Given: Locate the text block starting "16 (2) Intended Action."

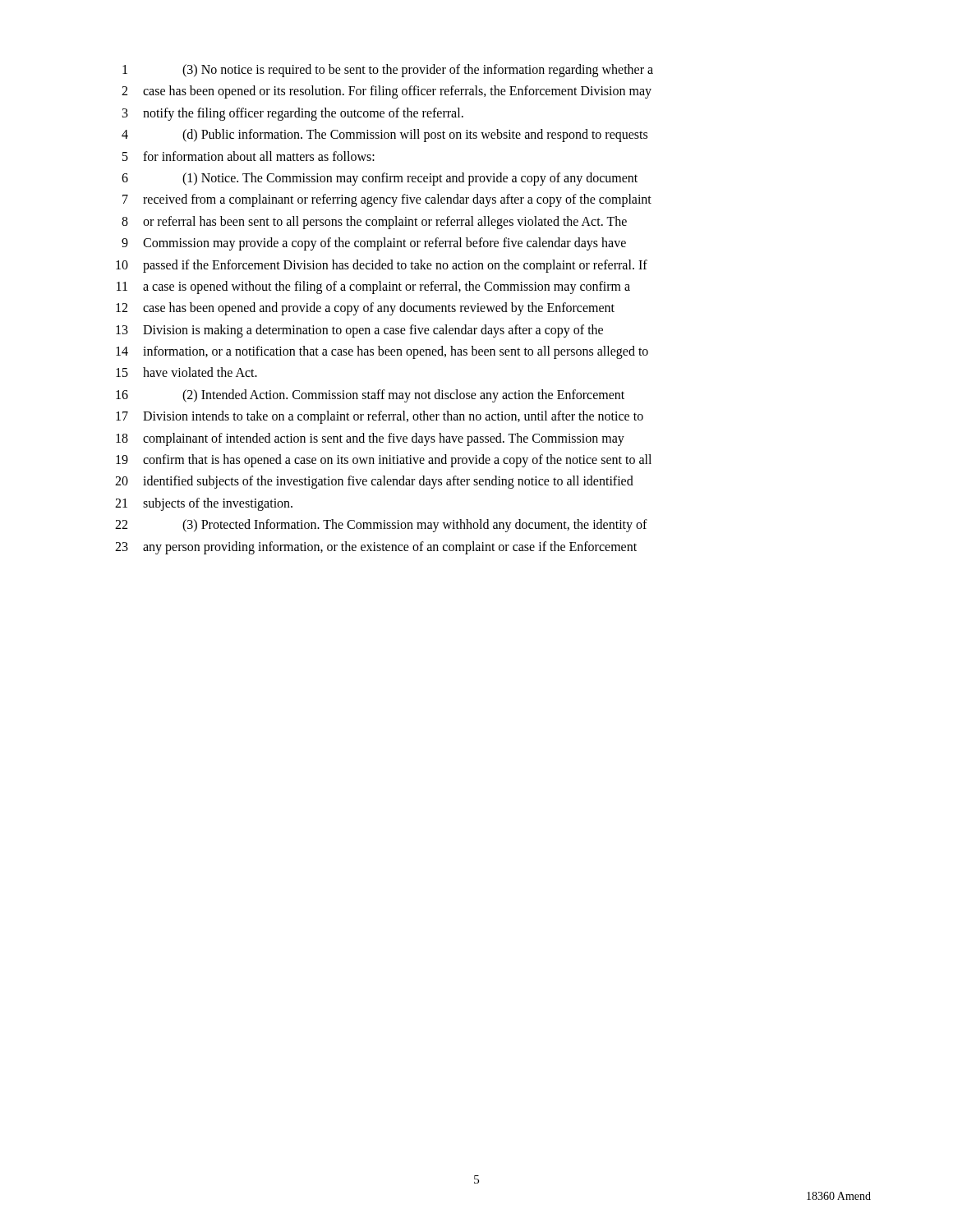Looking at the screenshot, I should click(485, 449).
